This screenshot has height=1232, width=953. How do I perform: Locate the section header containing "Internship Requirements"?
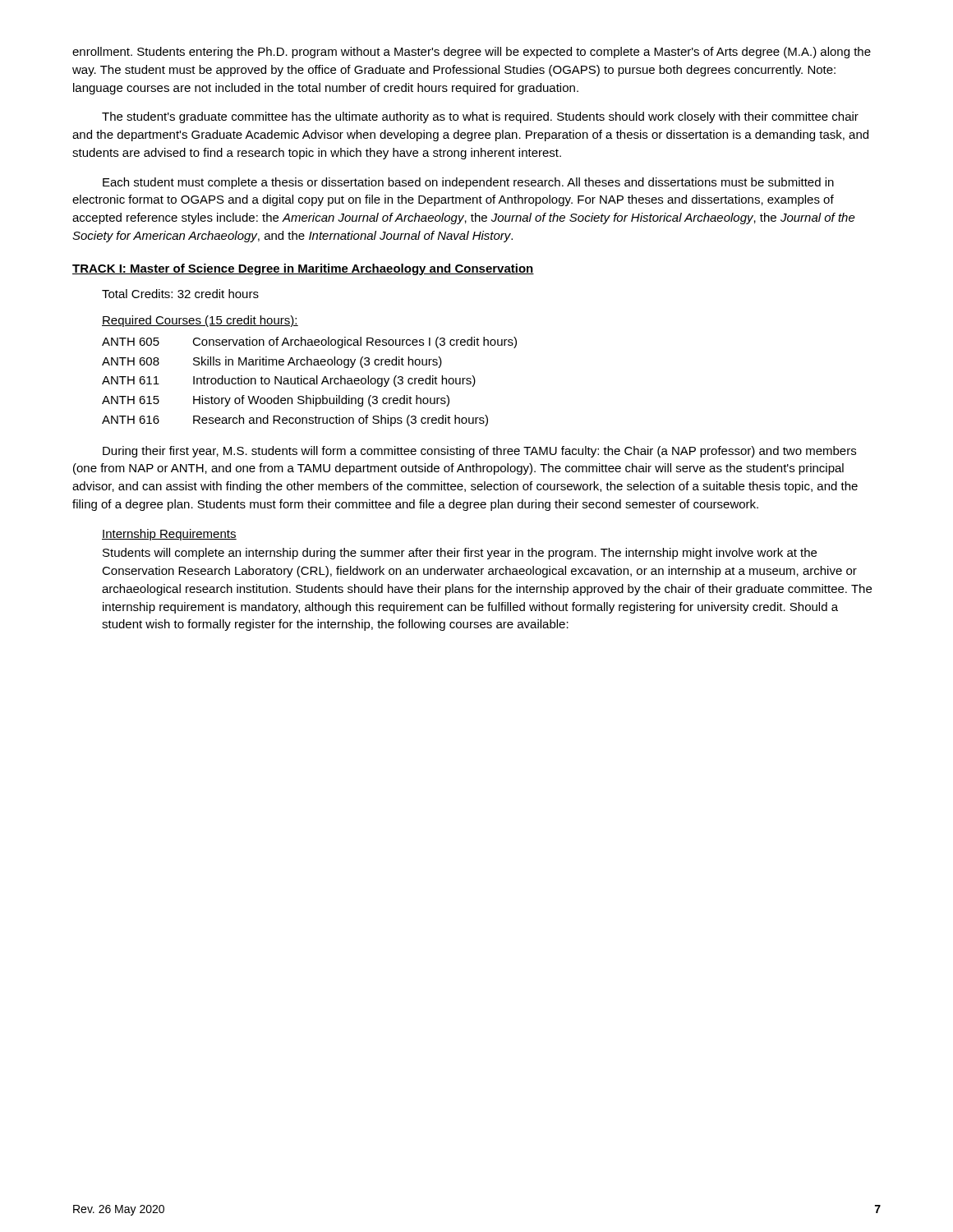tap(169, 533)
